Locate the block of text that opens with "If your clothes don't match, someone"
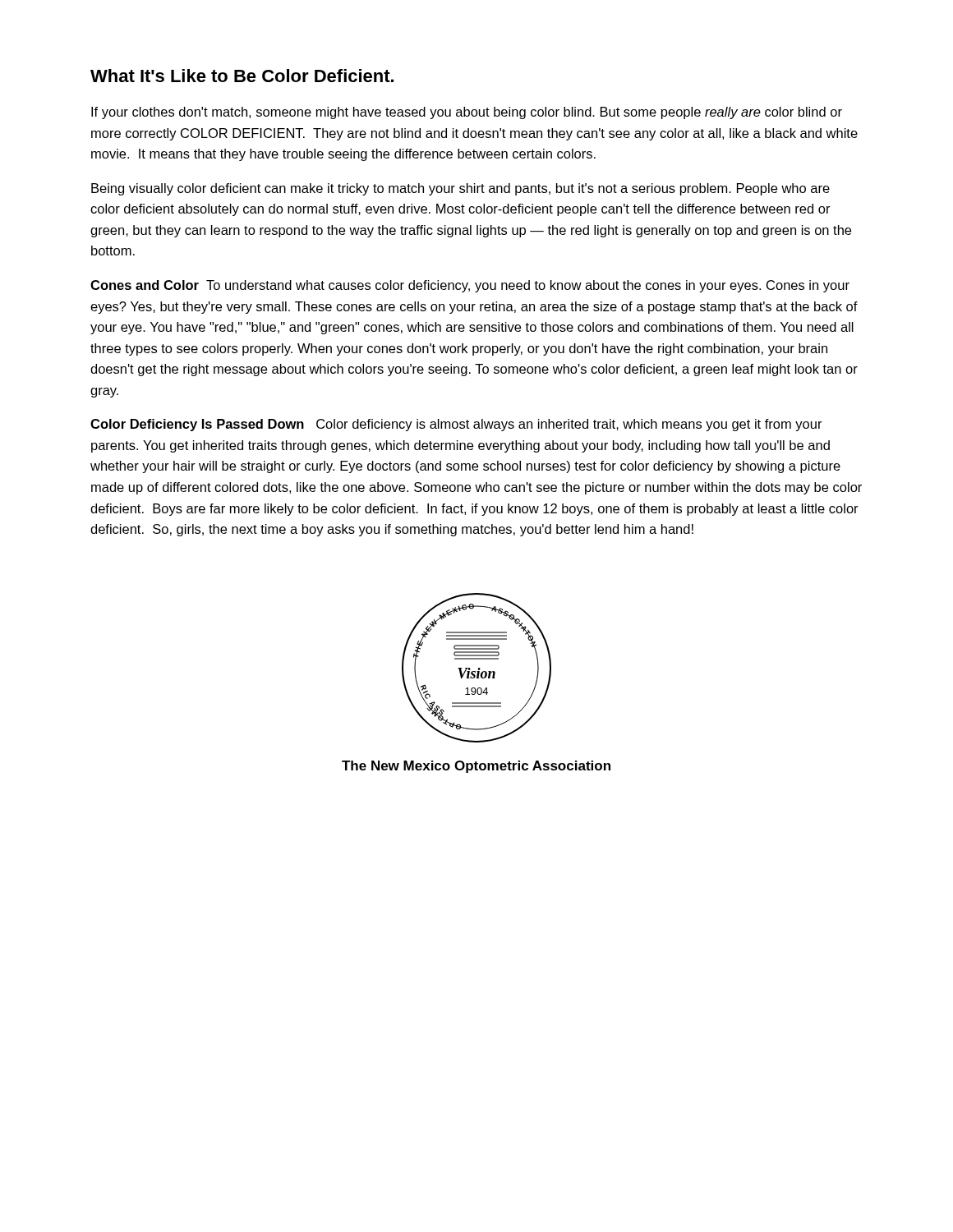This screenshot has width=953, height=1232. 474,133
